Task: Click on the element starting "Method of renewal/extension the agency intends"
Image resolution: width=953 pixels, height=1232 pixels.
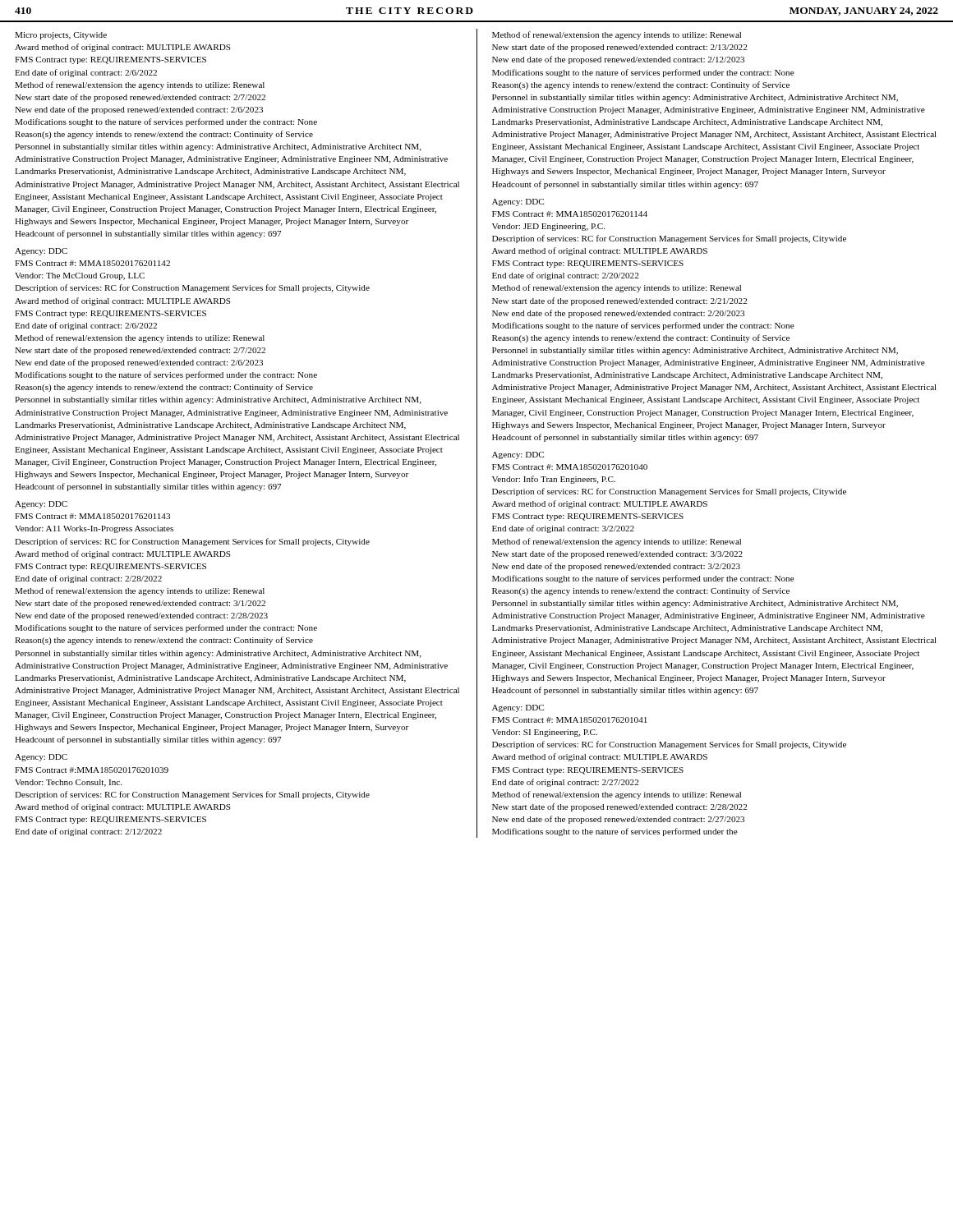Action: point(715,110)
